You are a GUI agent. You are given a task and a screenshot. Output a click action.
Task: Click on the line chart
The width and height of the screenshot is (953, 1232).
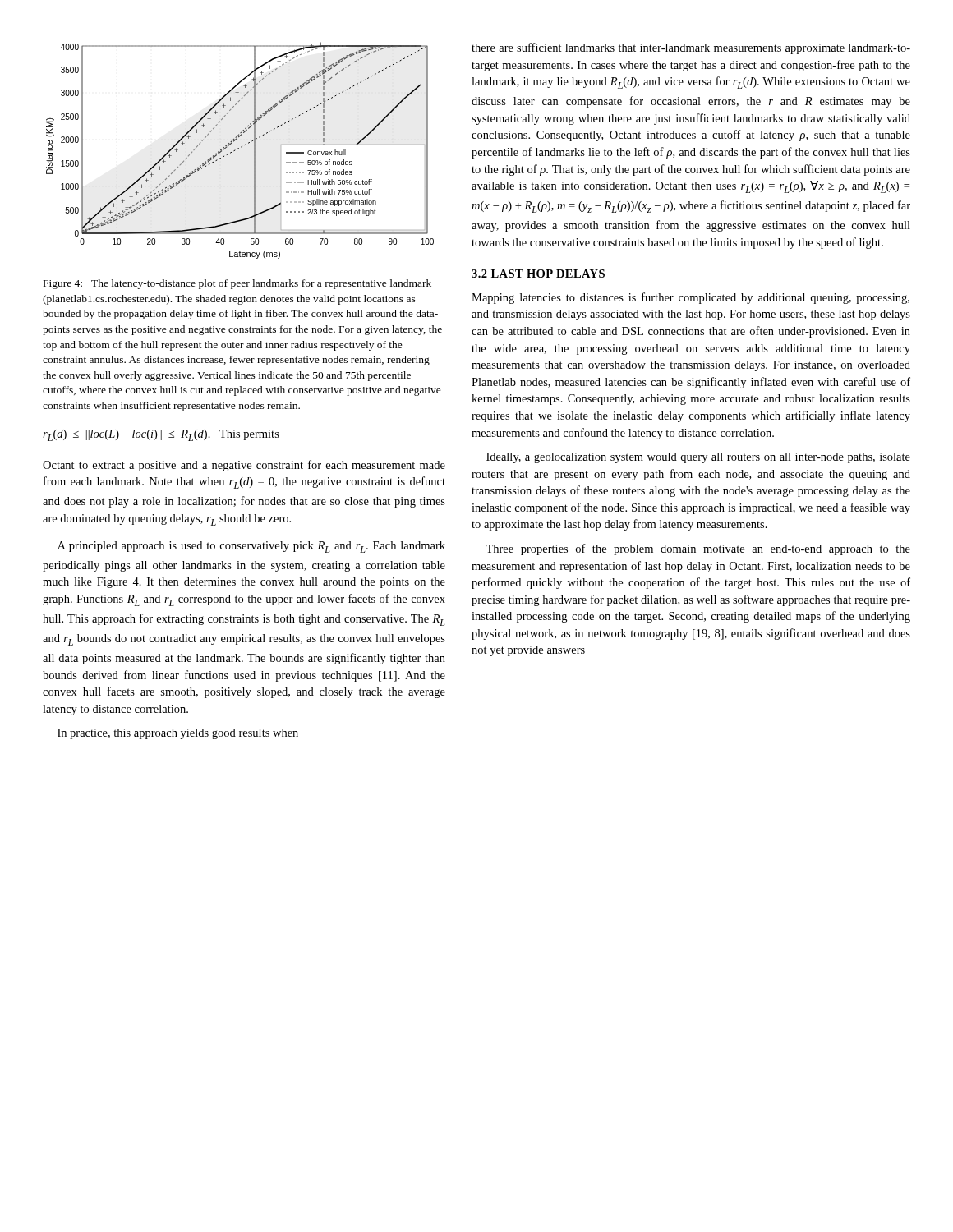tap(244, 154)
